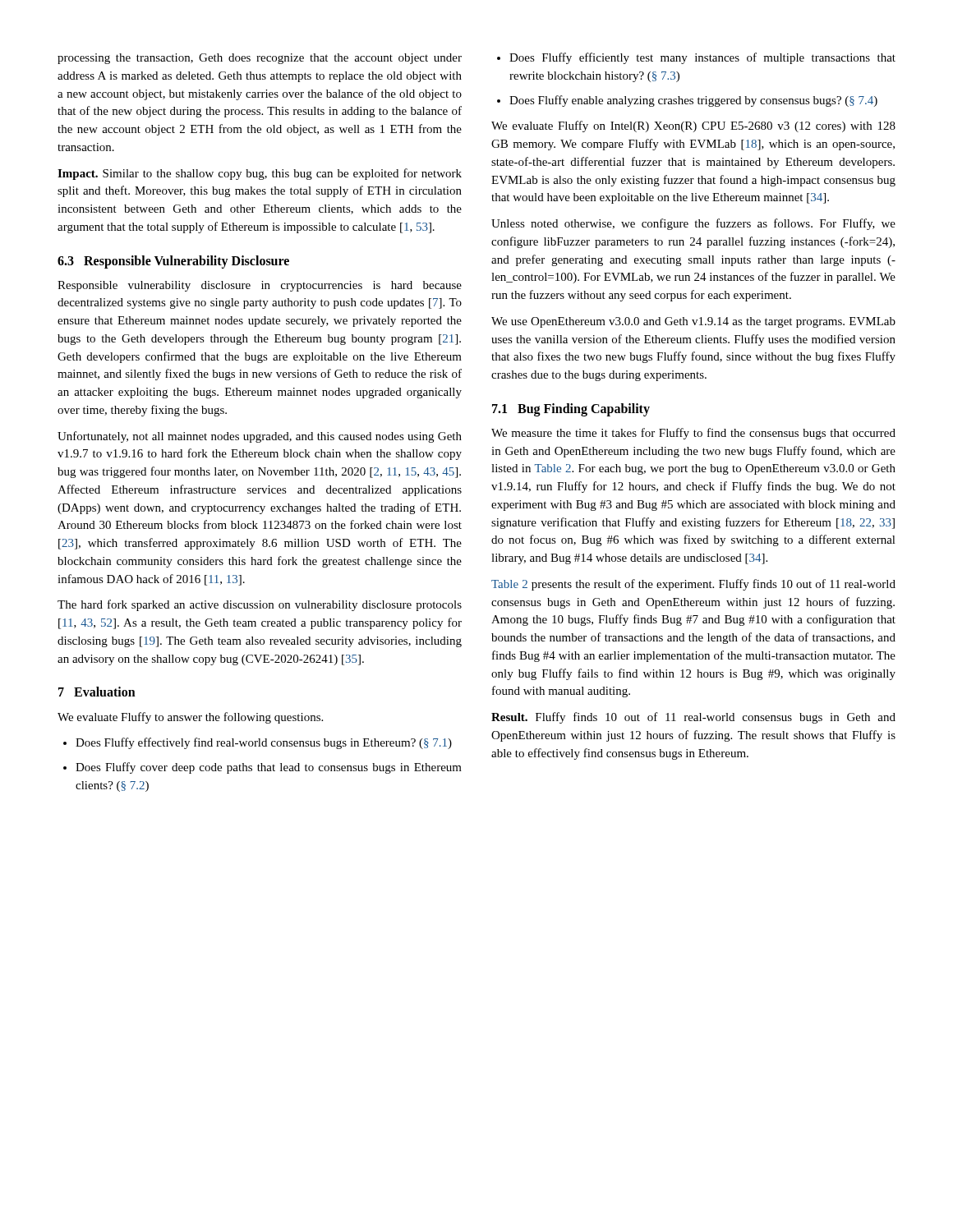The image size is (953, 1232).
Task: Click on the text block with the text "Result. Fluffy finds 10 out of 11 real-world"
Action: [693, 736]
